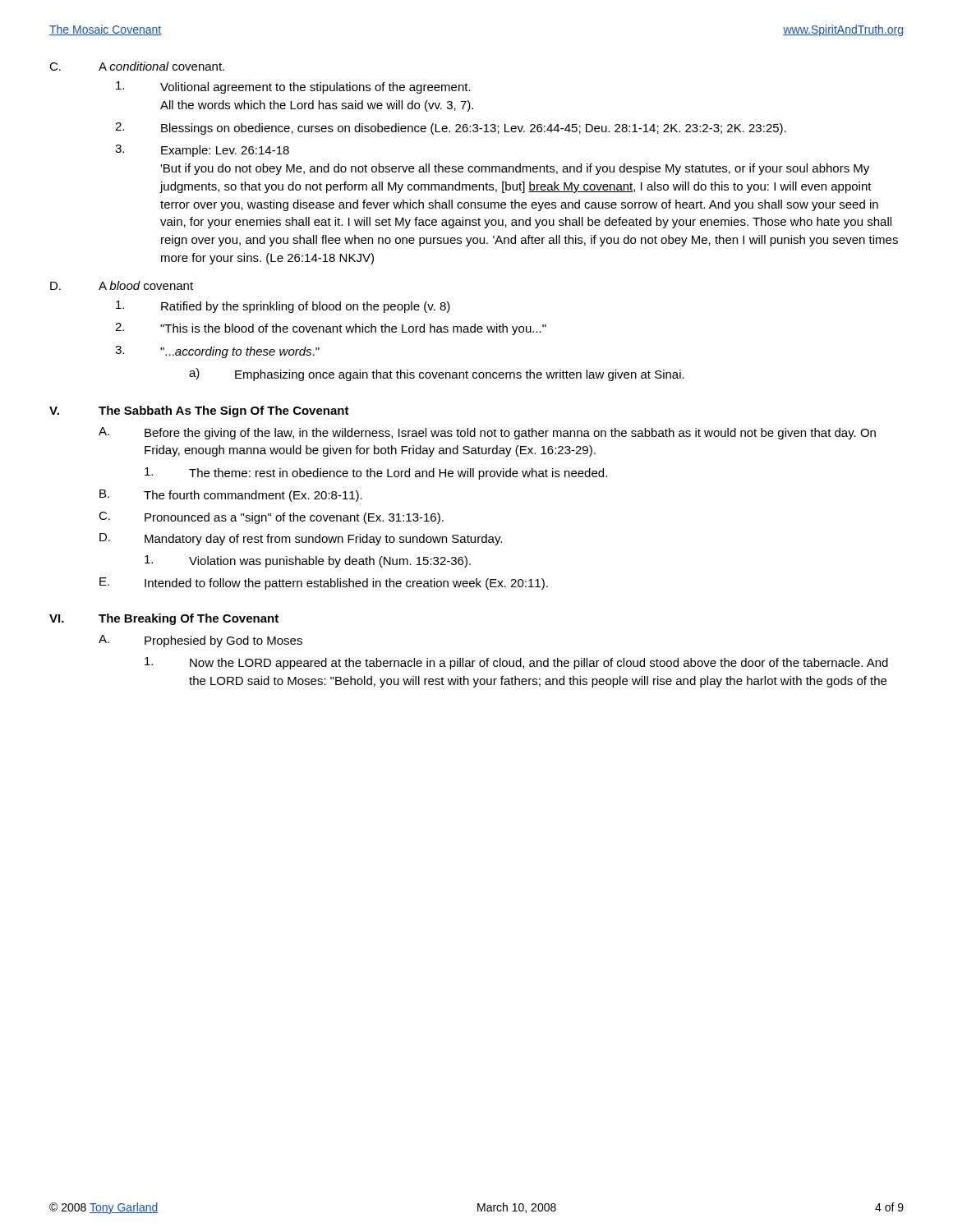
Task: Find the block on this page that starts "Volitional agreement to the"
Action: coord(293,87)
